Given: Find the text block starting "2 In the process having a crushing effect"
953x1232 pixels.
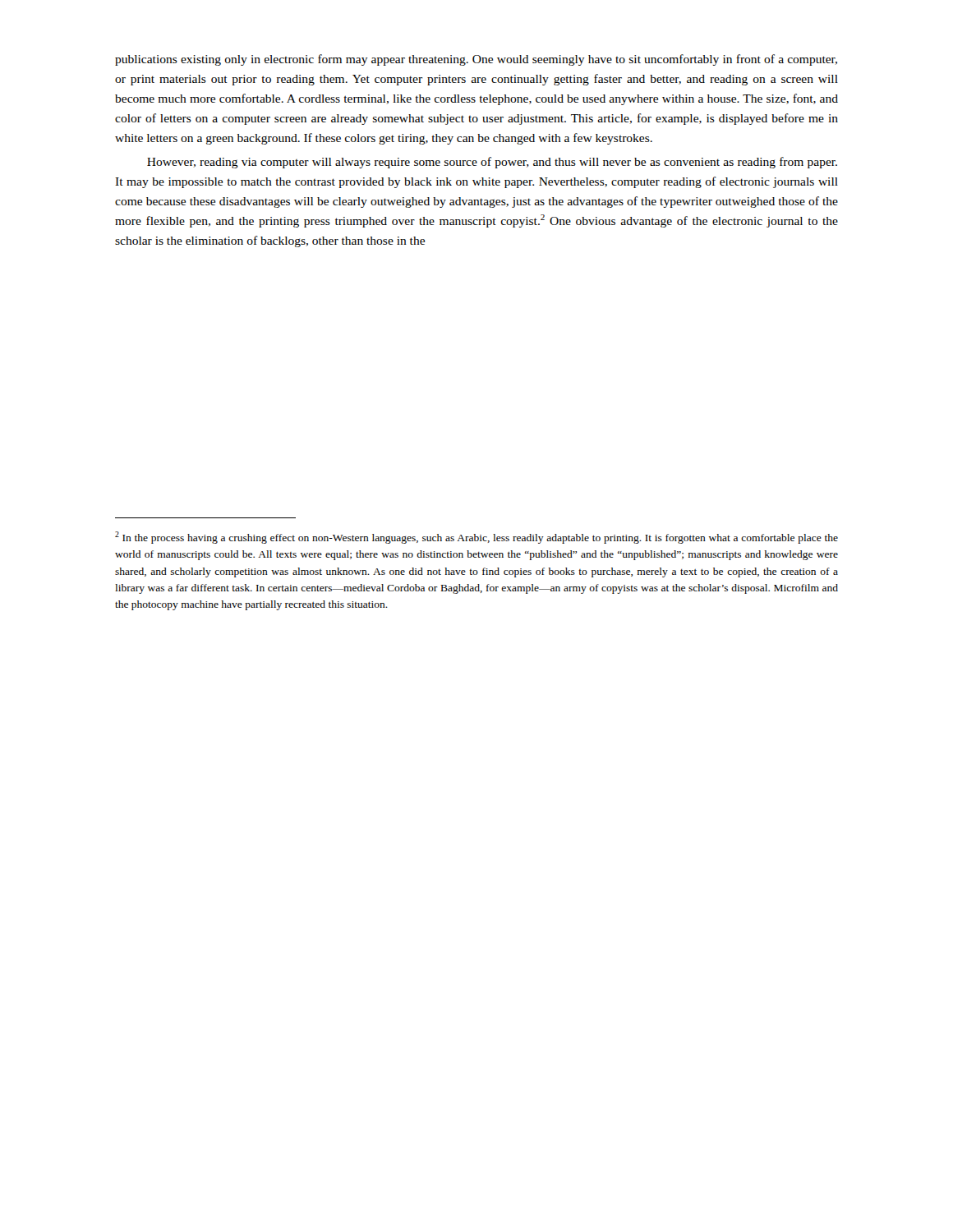Looking at the screenshot, I should 476,571.
